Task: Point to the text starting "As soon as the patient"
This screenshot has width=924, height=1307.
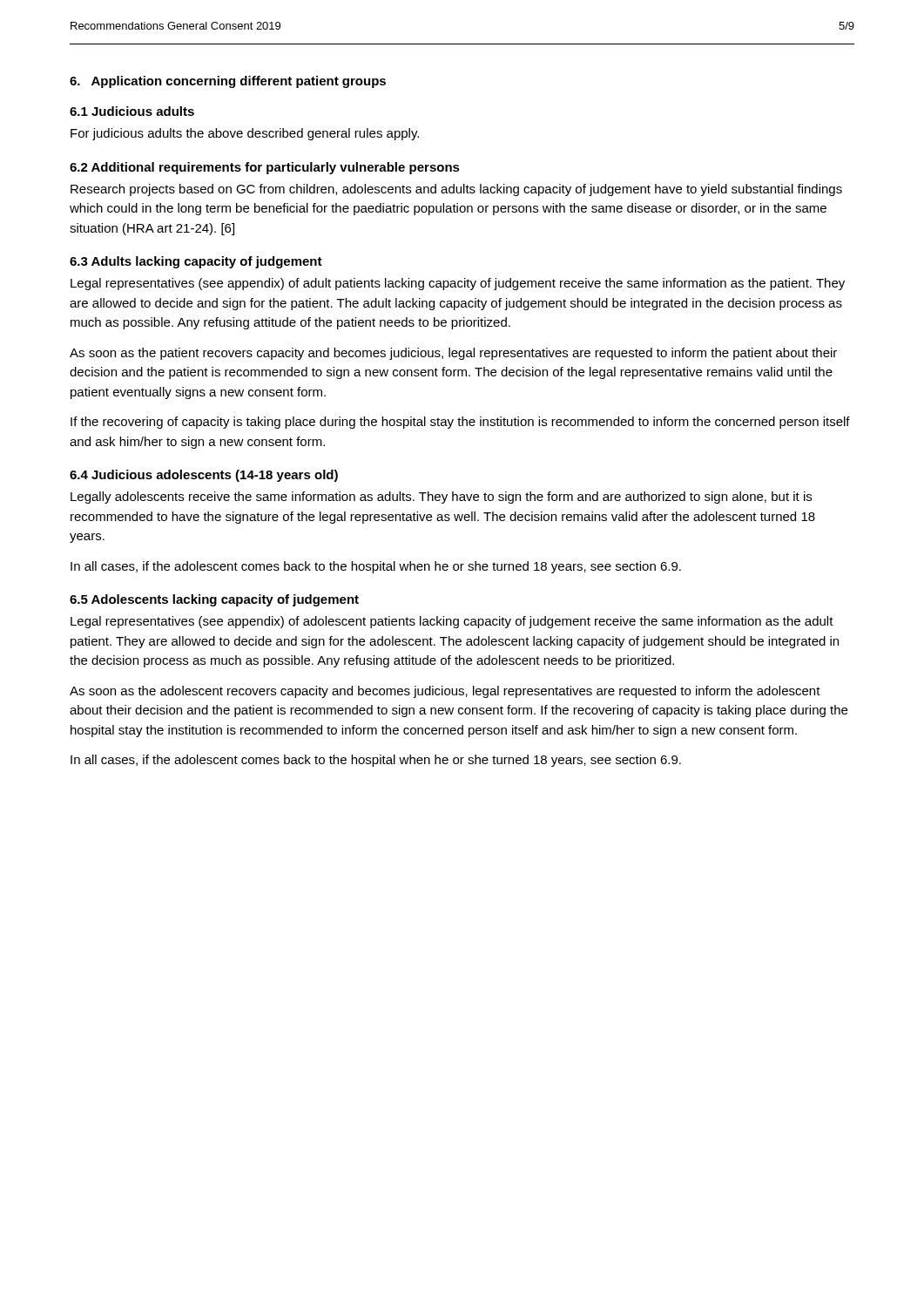Action: (453, 372)
